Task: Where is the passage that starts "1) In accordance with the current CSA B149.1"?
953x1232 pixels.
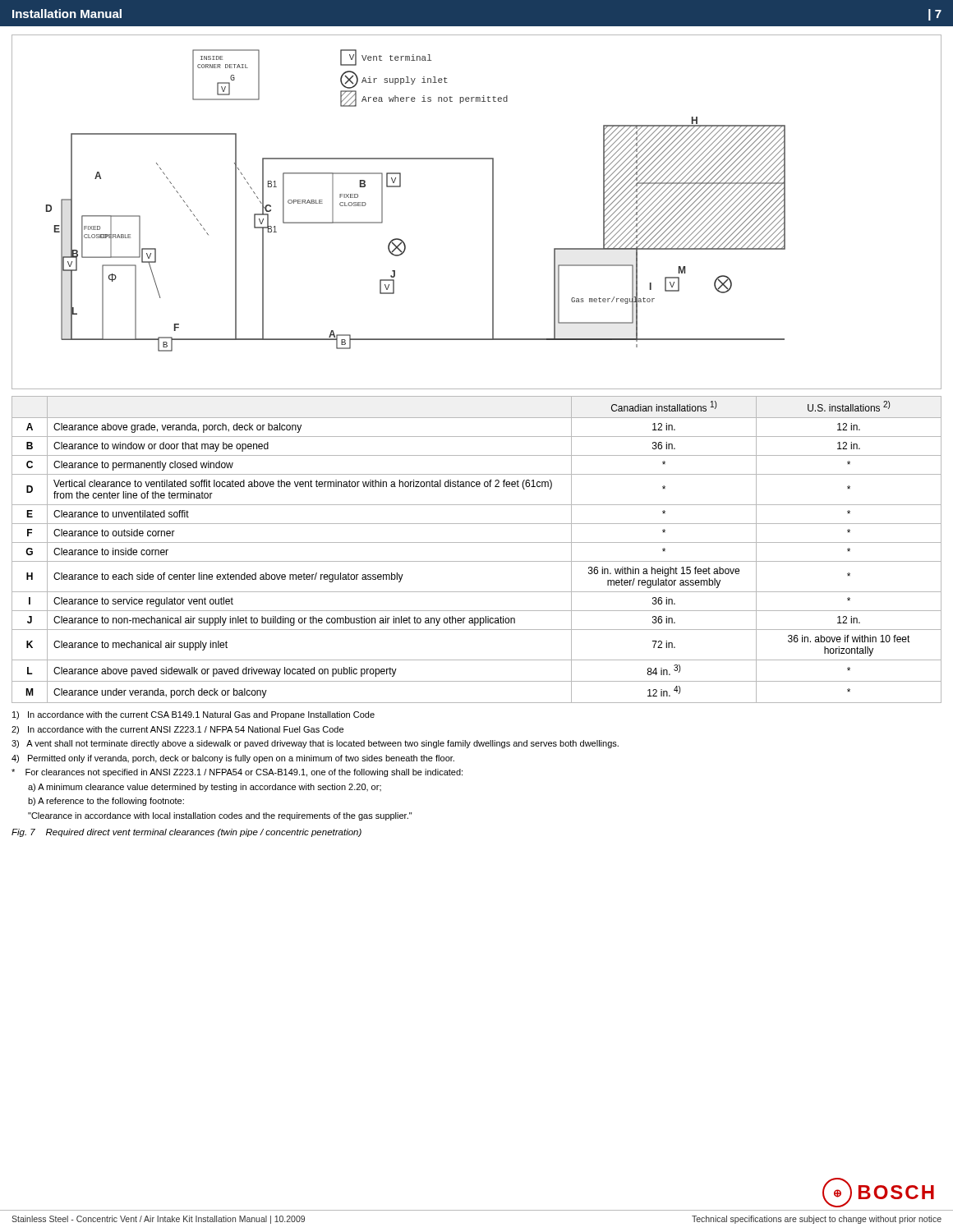Action: click(x=193, y=715)
